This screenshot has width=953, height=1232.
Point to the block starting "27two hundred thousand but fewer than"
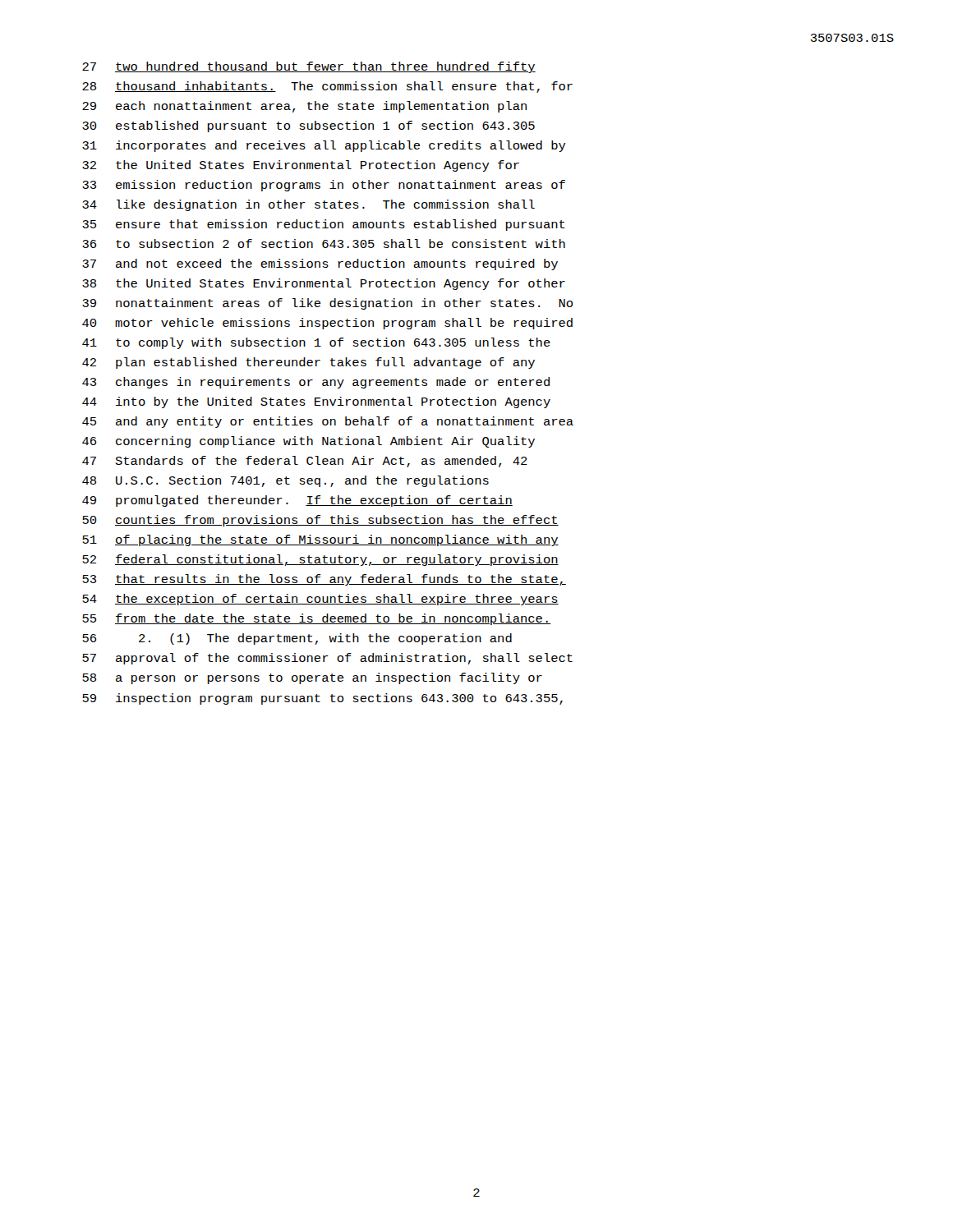476,383
